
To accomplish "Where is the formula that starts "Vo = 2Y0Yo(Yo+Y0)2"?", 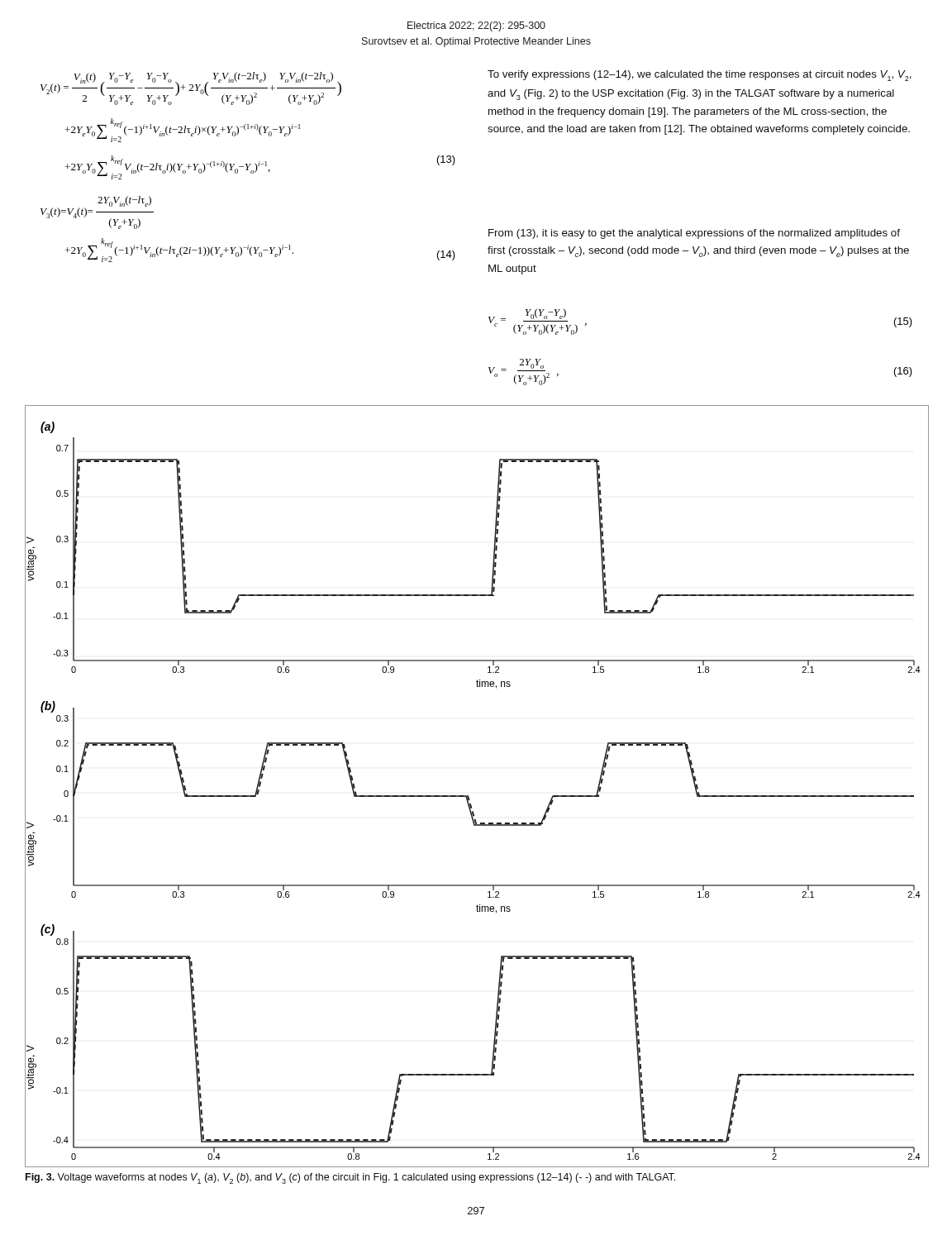I will click(533, 371).
